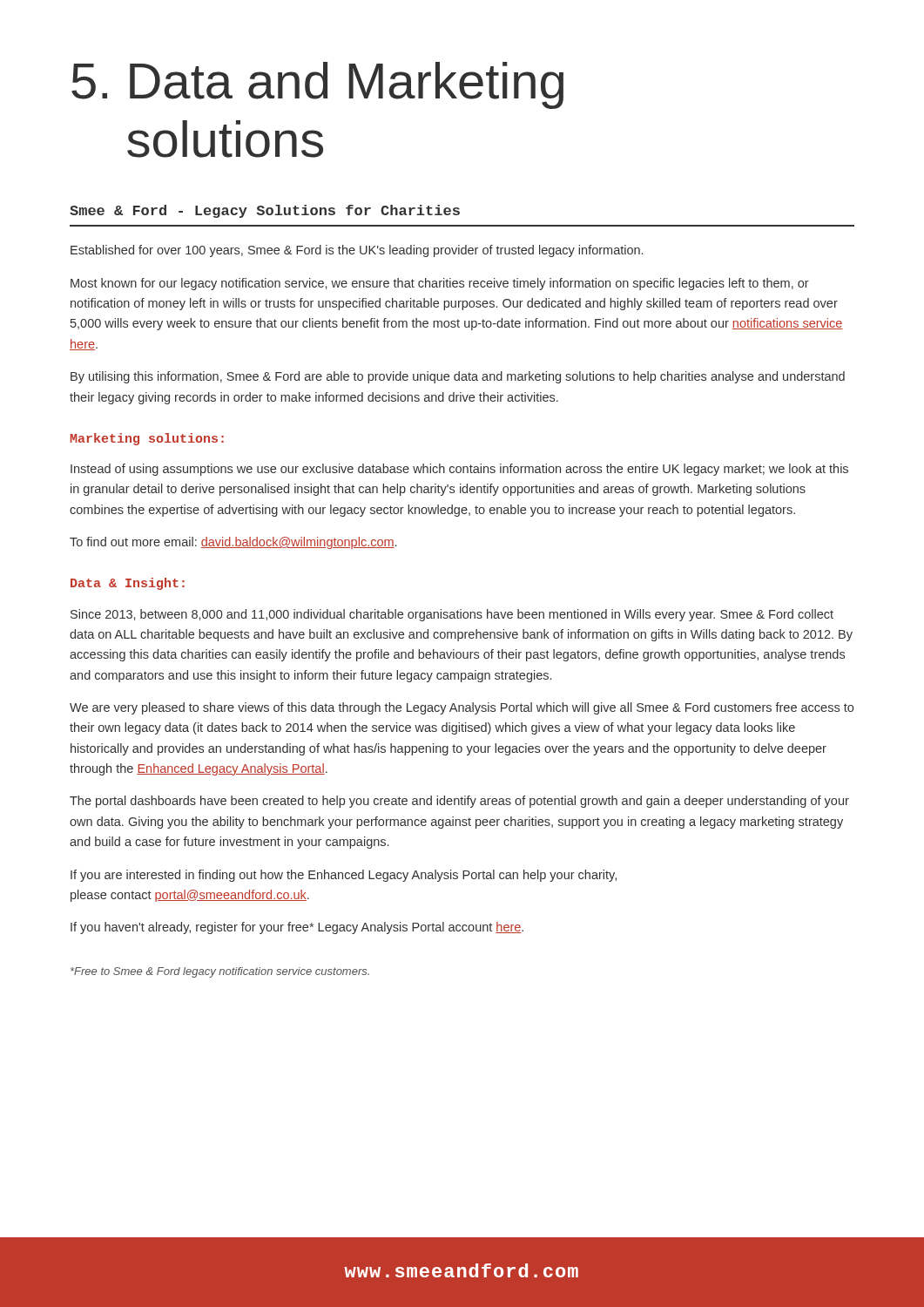Select the title containing "5. Data and Marketing solutions"
This screenshot has width=924, height=1307.
click(x=462, y=110)
